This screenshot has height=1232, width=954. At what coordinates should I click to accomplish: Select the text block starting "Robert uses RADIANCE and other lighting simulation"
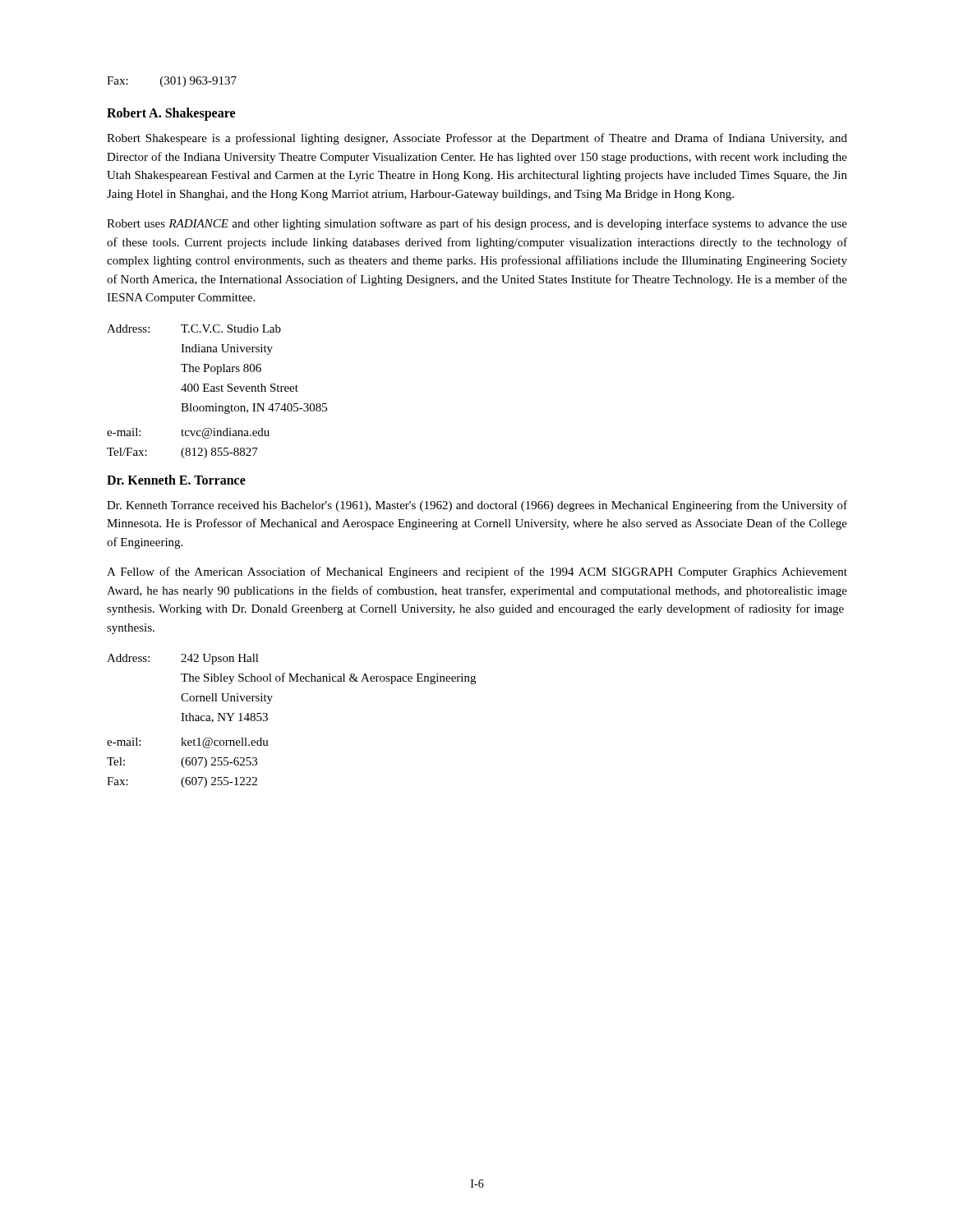[477, 260]
